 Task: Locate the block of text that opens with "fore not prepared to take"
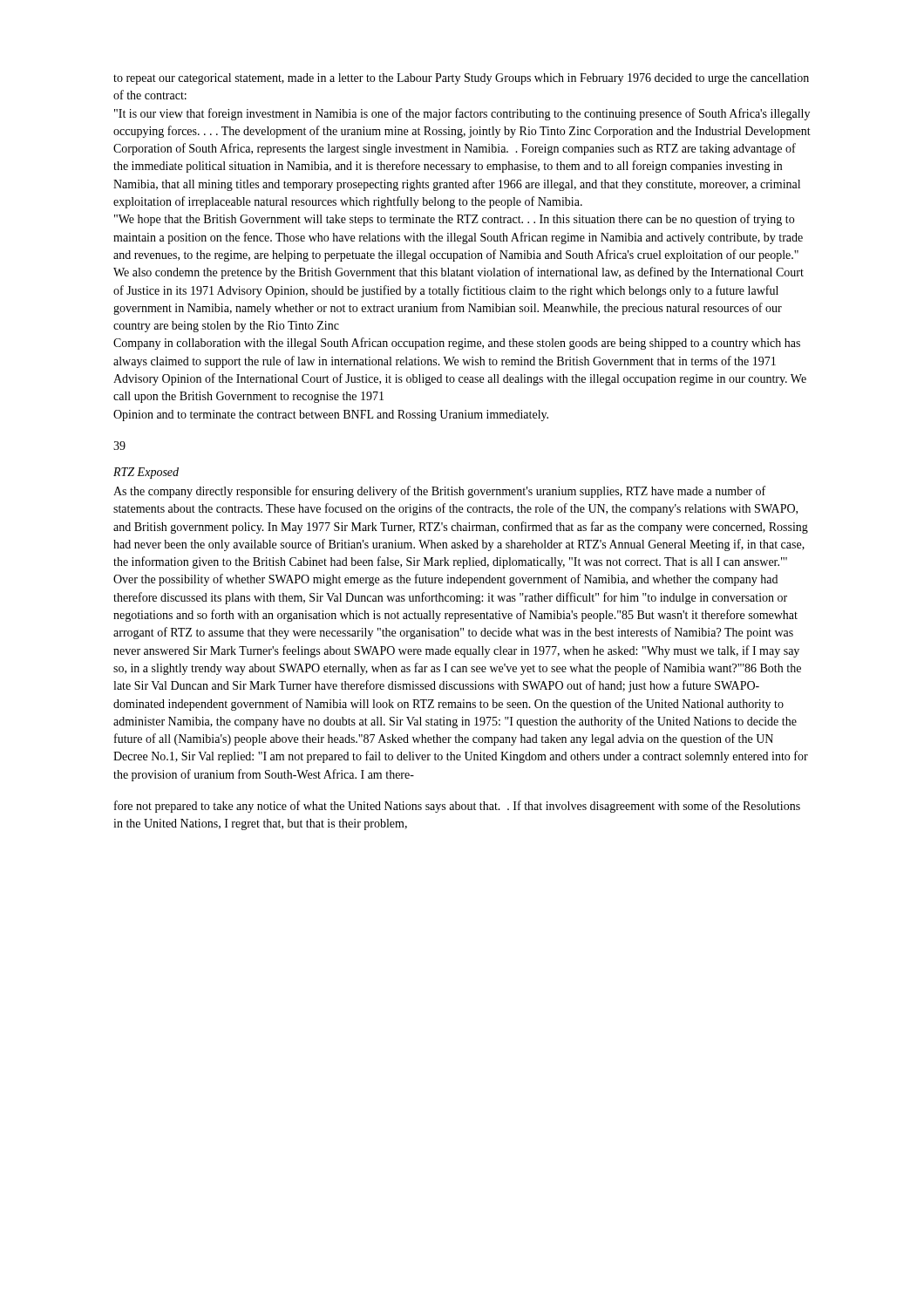(x=462, y=816)
